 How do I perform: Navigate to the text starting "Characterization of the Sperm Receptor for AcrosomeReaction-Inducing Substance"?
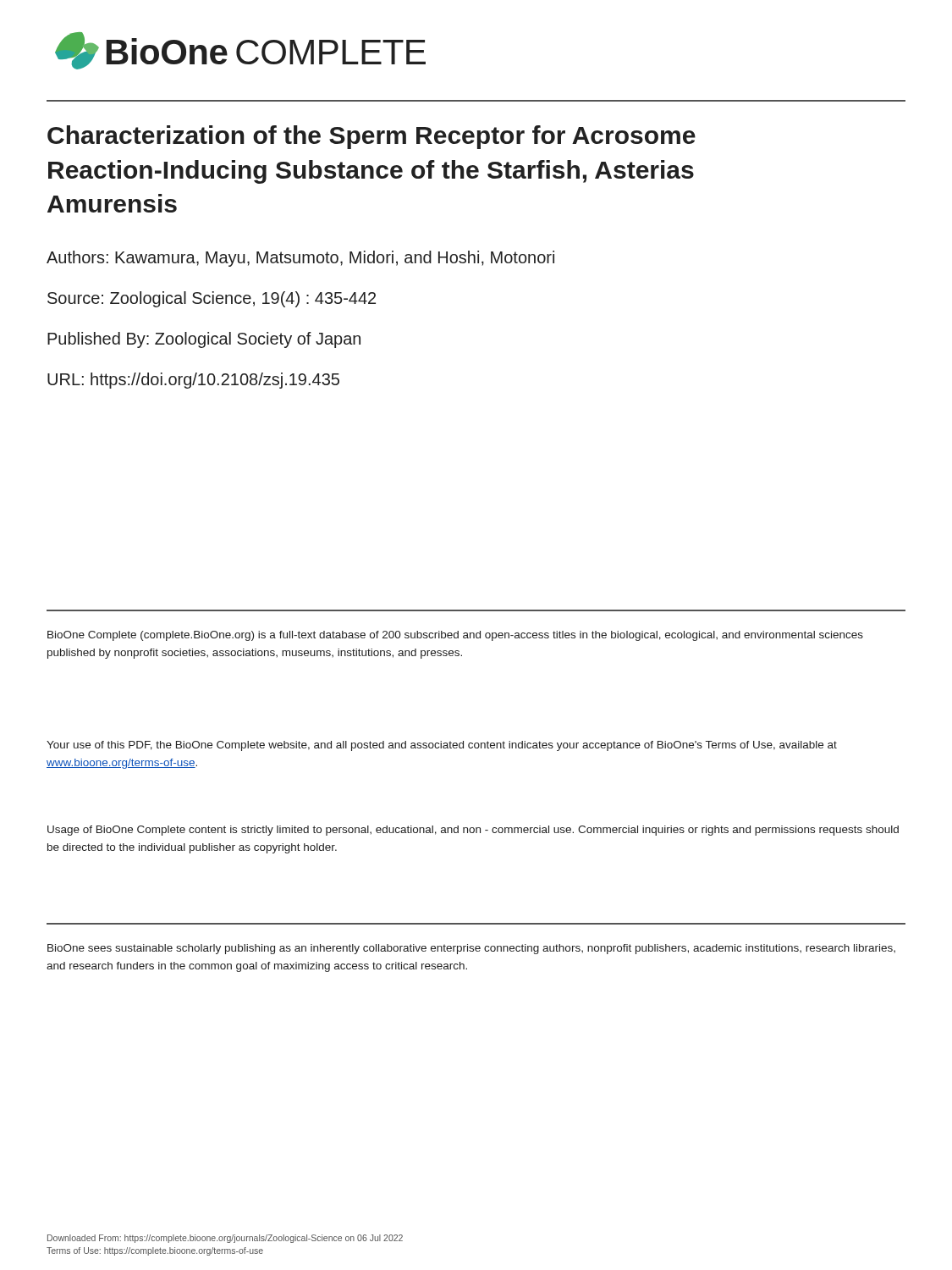click(x=476, y=170)
